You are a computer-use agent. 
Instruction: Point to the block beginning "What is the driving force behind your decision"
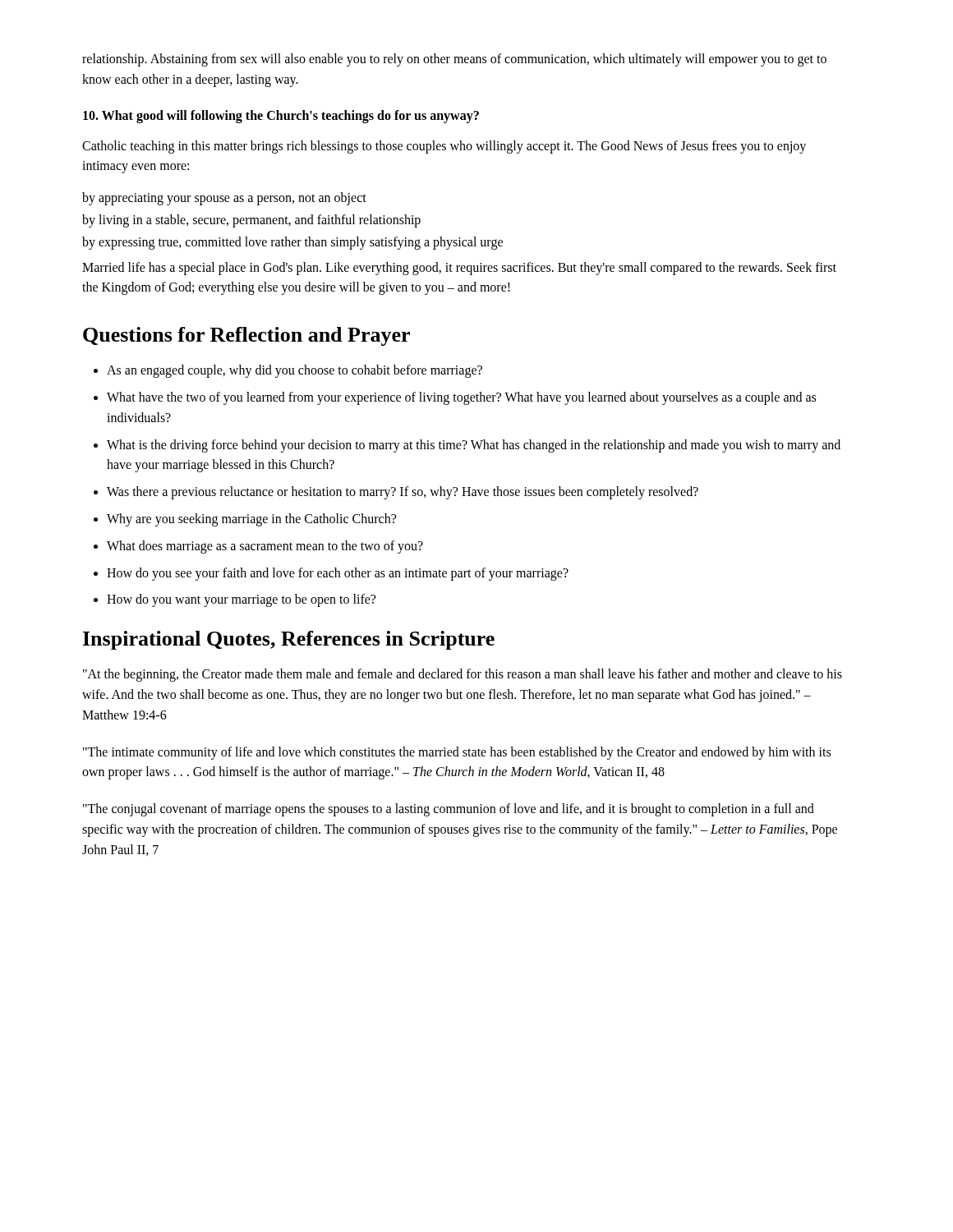pyautogui.click(x=474, y=455)
